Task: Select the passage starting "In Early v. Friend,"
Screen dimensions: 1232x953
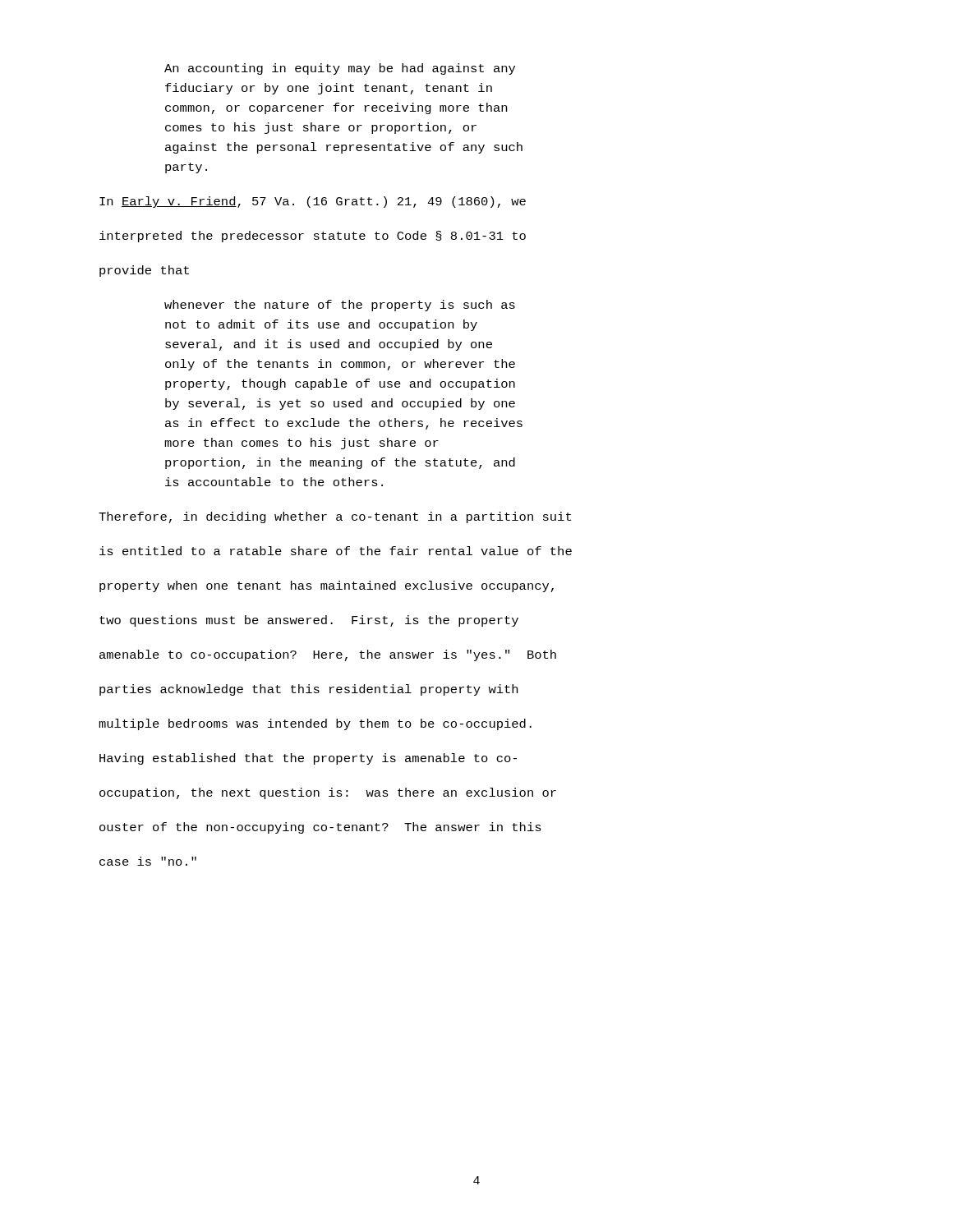Action: 485,202
